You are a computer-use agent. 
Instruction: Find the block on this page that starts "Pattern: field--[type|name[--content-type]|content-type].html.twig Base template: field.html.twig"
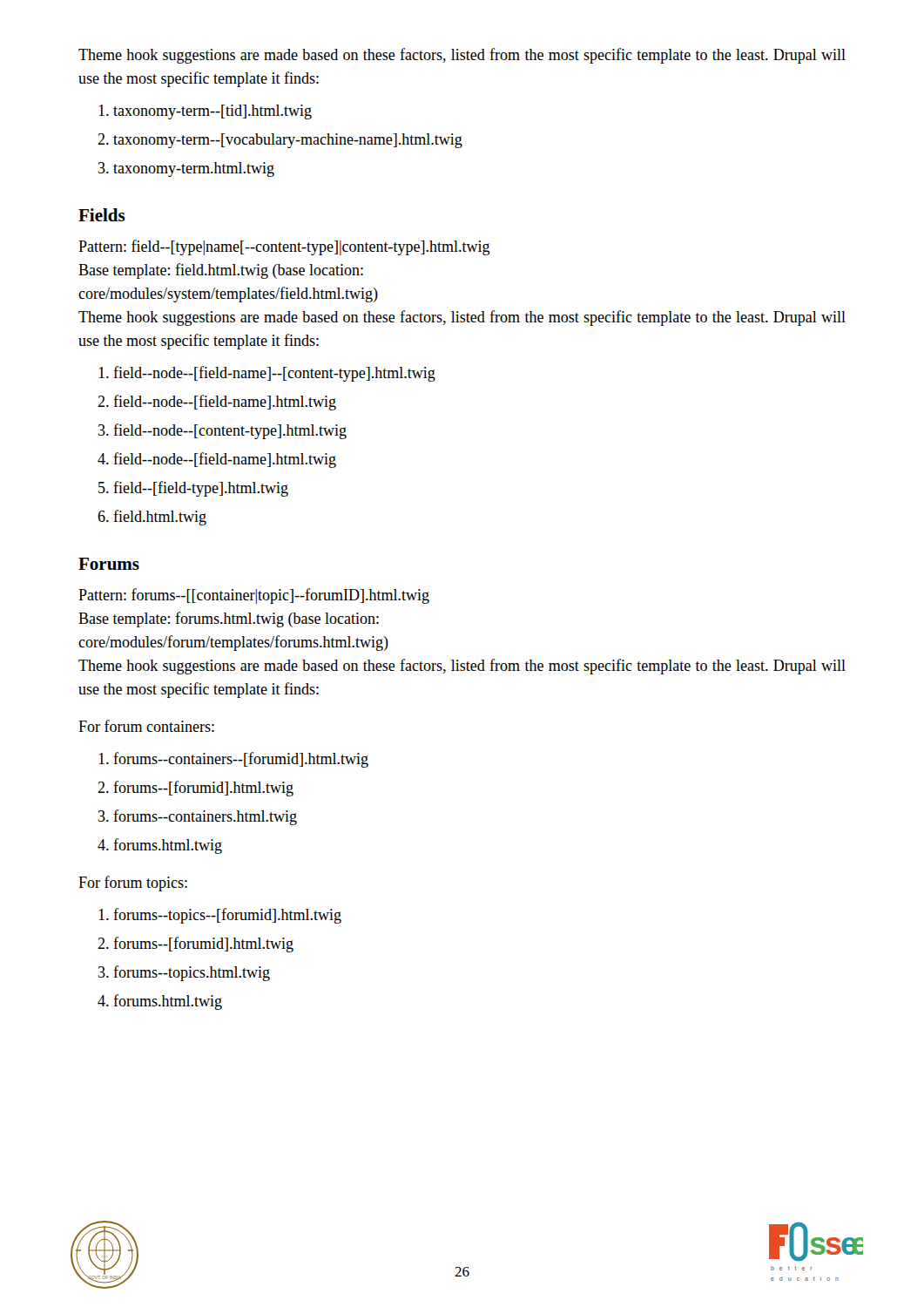click(x=284, y=247)
